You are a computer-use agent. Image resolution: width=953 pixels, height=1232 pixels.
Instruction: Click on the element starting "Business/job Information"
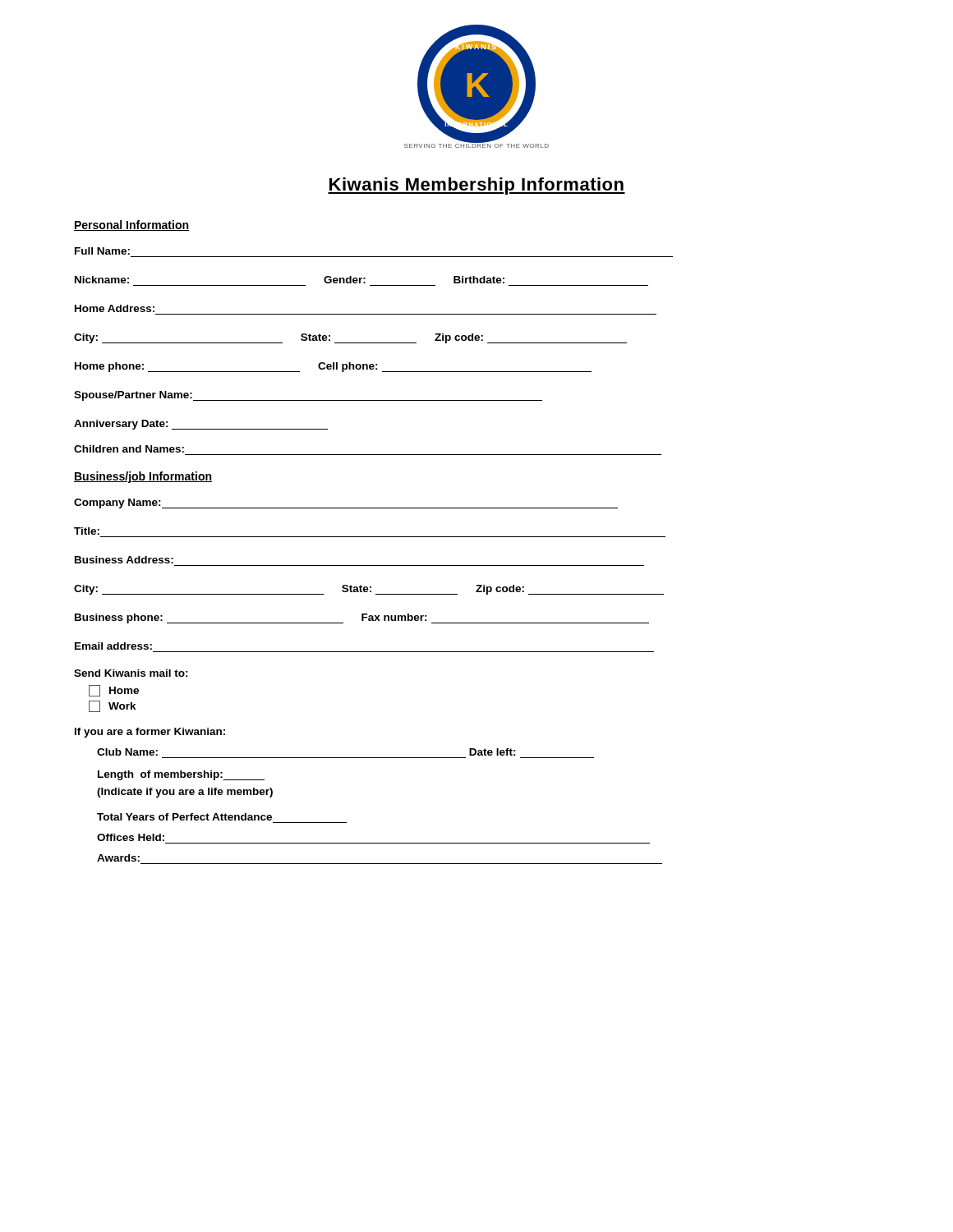pyautogui.click(x=143, y=476)
